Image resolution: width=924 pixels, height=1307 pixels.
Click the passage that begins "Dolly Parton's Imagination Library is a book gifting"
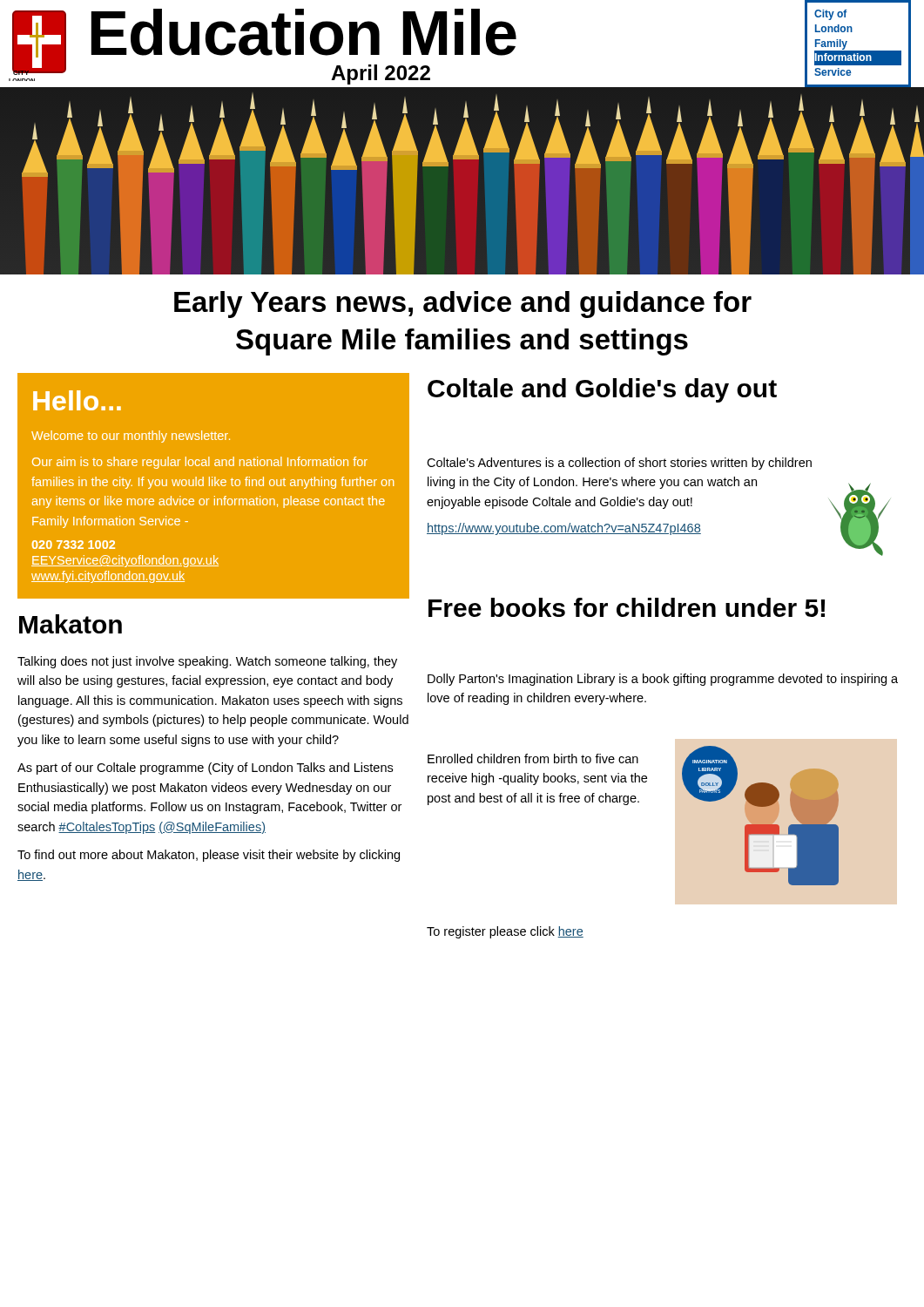664,689
